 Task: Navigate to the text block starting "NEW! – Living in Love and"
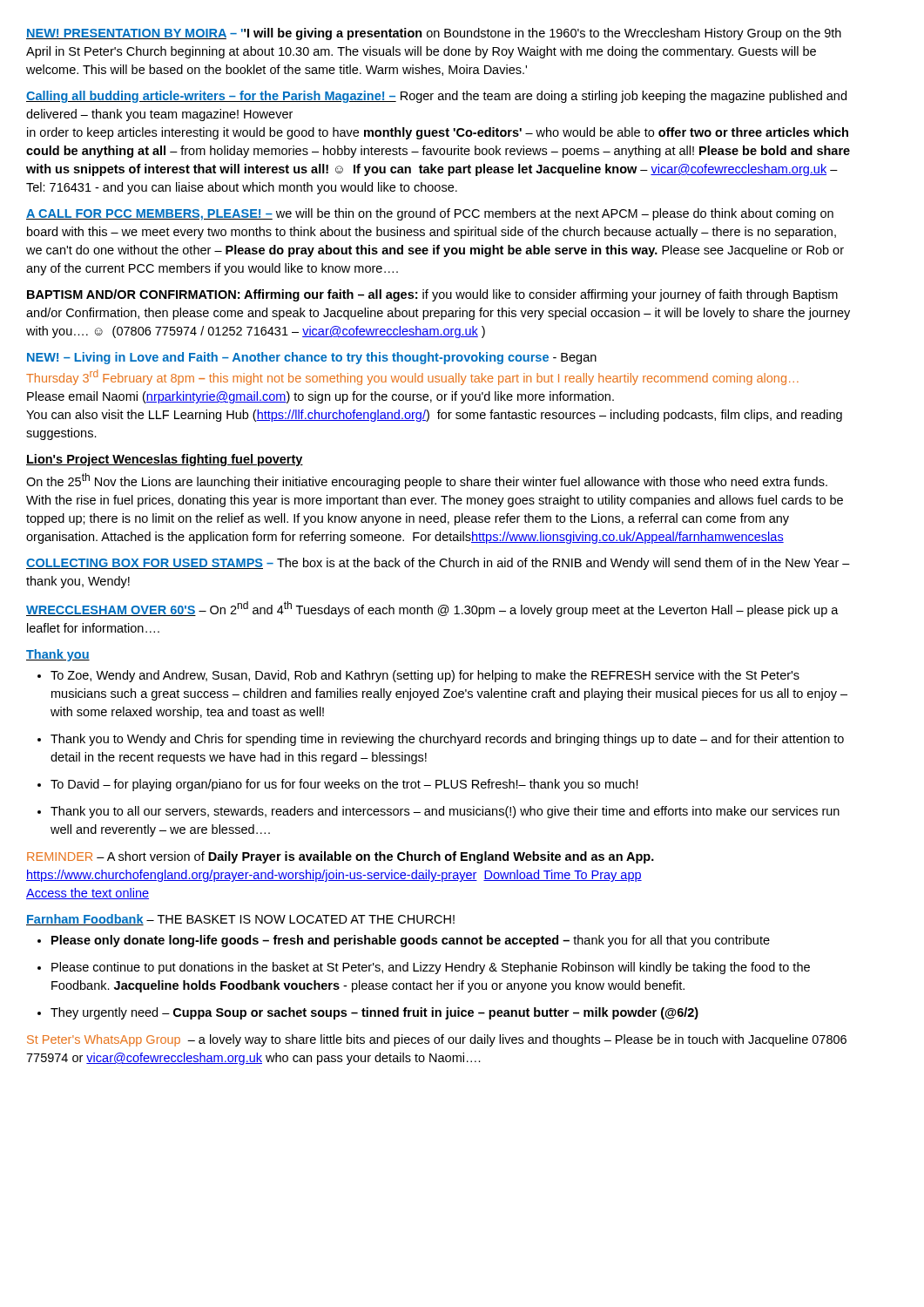coord(434,395)
